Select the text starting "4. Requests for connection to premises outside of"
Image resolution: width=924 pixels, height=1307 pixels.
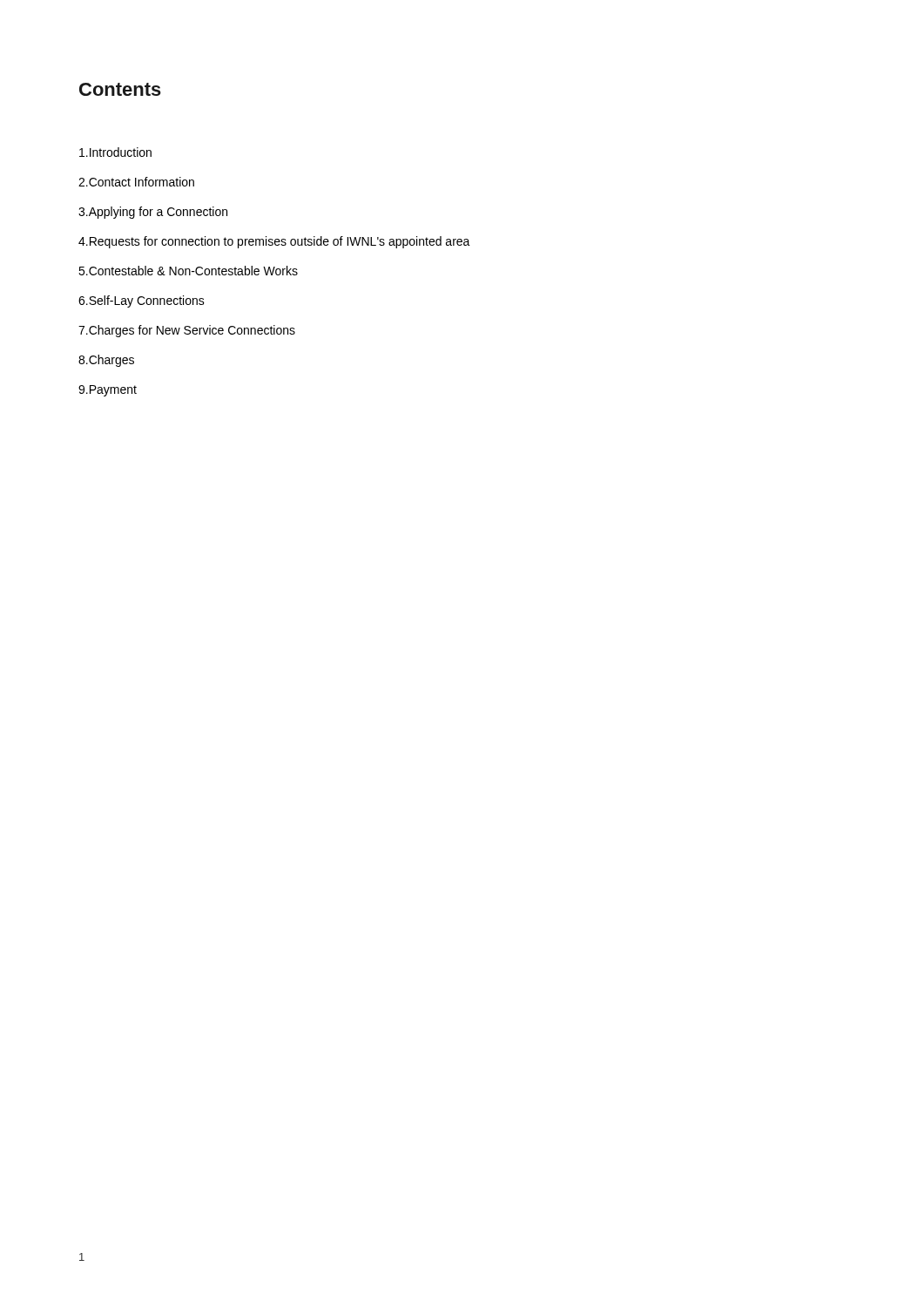tap(274, 242)
